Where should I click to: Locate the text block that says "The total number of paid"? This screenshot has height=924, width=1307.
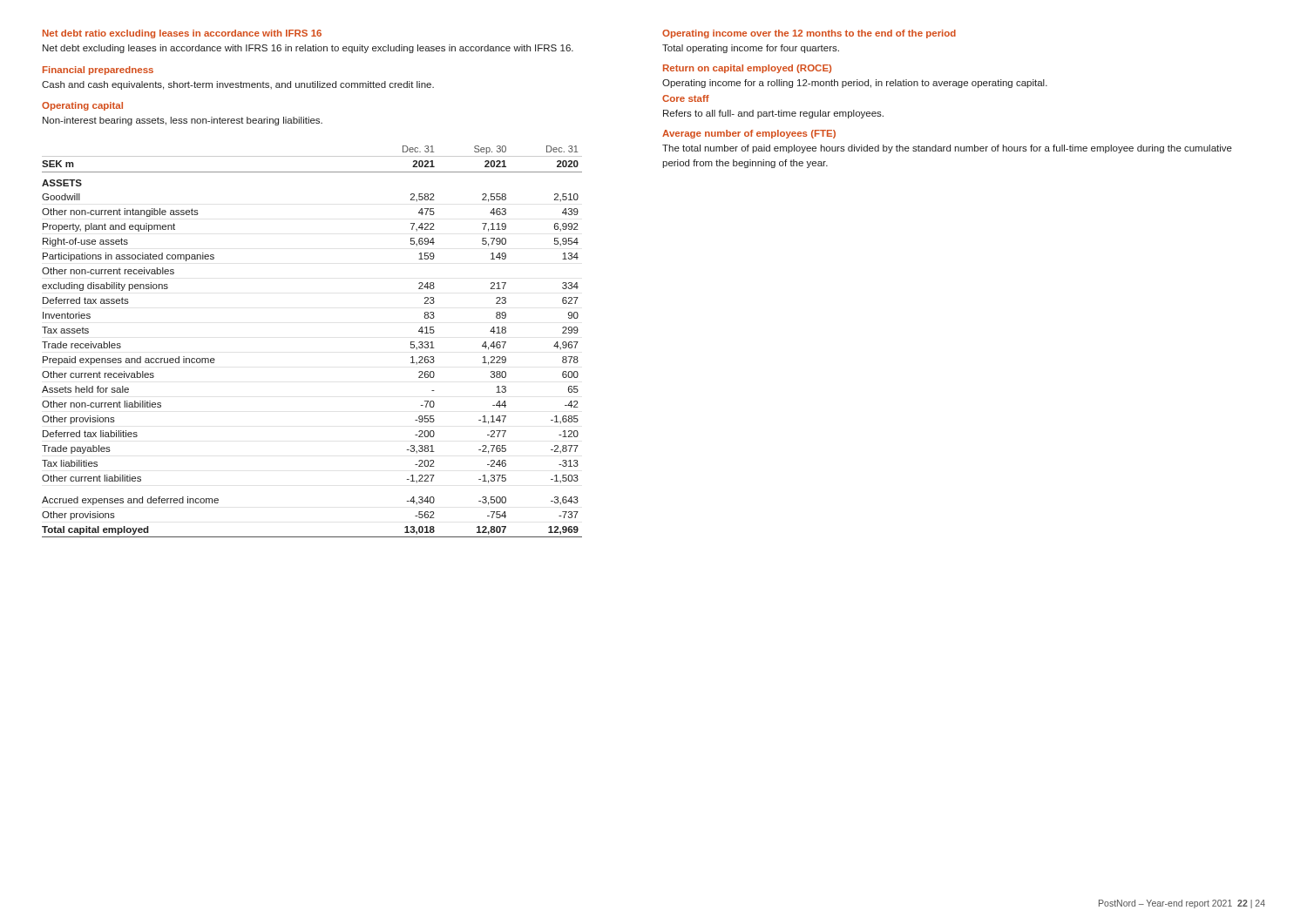coord(947,155)
